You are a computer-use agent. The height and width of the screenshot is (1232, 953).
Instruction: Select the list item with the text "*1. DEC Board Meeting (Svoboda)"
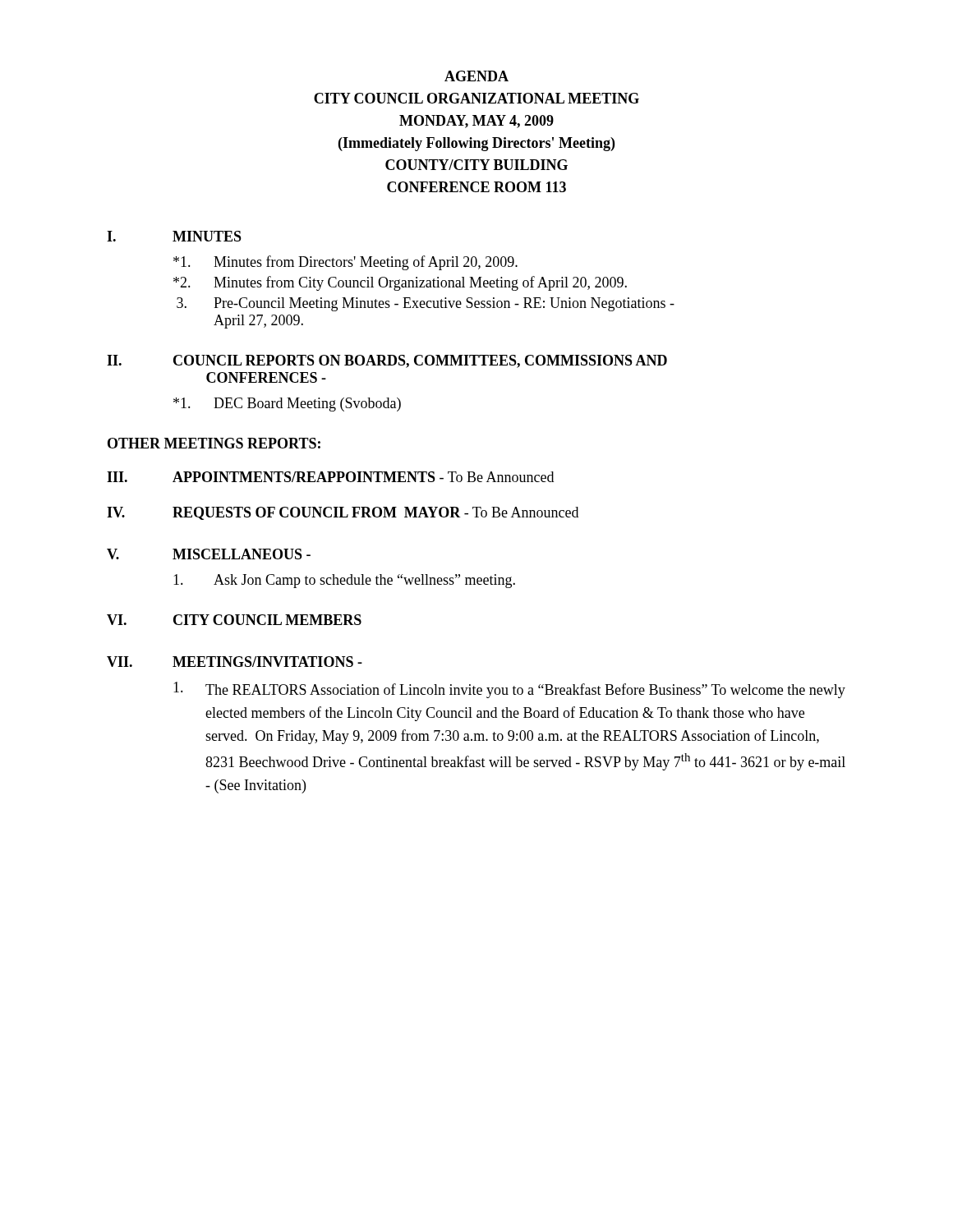[x=287, y=405]
